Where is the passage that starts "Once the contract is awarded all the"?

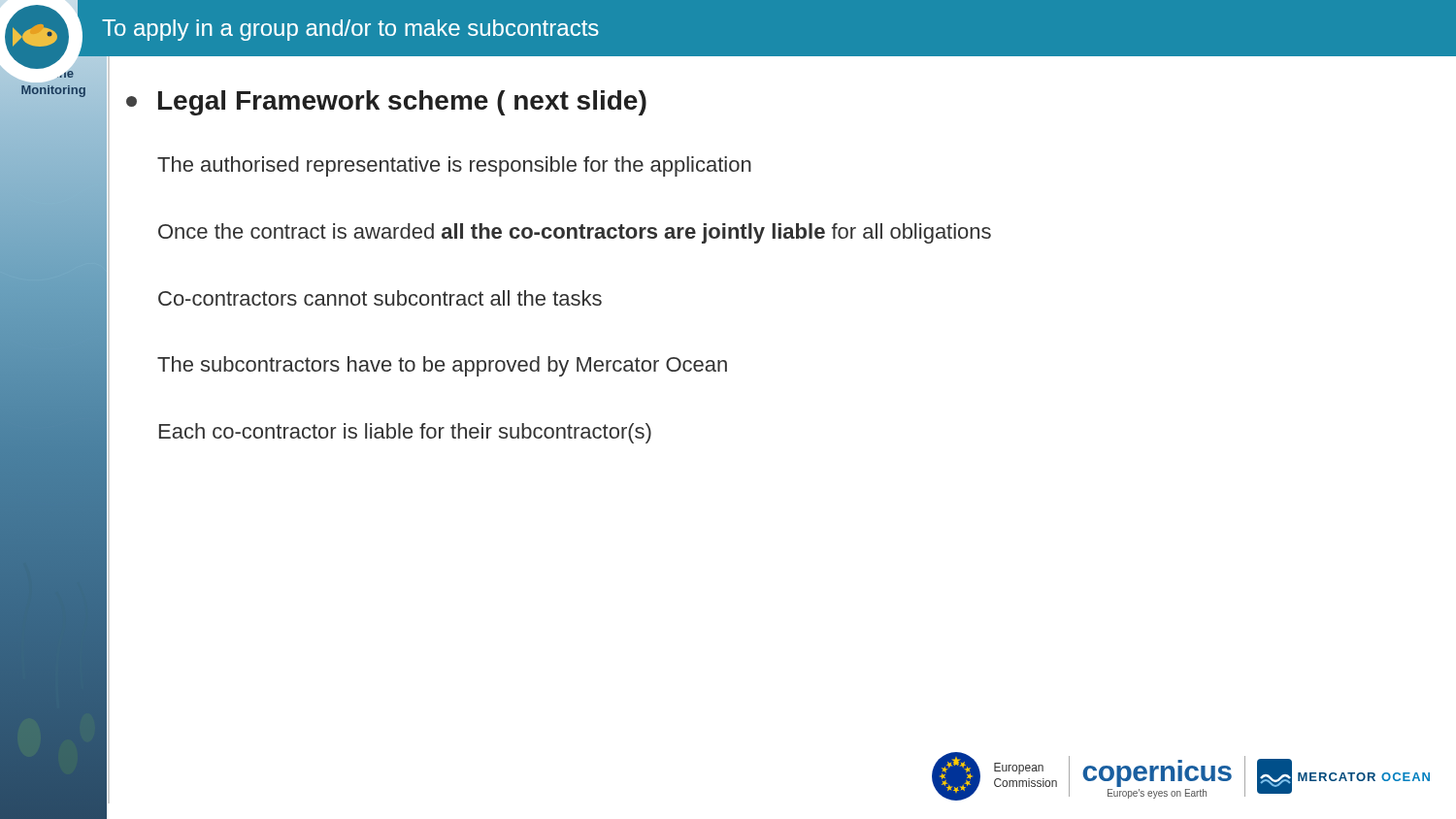coord(574,231)
